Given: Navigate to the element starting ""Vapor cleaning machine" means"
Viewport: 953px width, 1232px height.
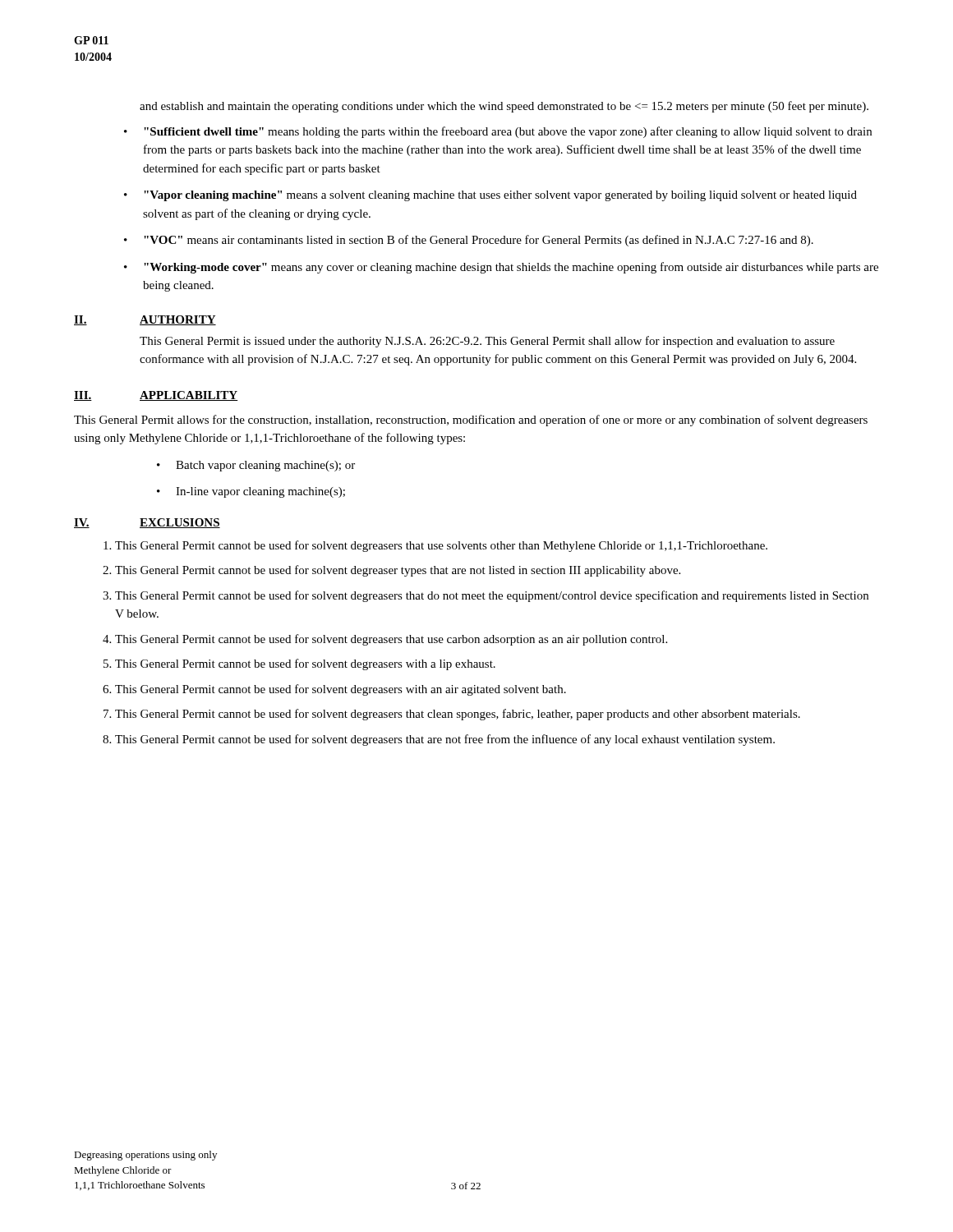Looking at the screenshot, I should coord(500,204).
